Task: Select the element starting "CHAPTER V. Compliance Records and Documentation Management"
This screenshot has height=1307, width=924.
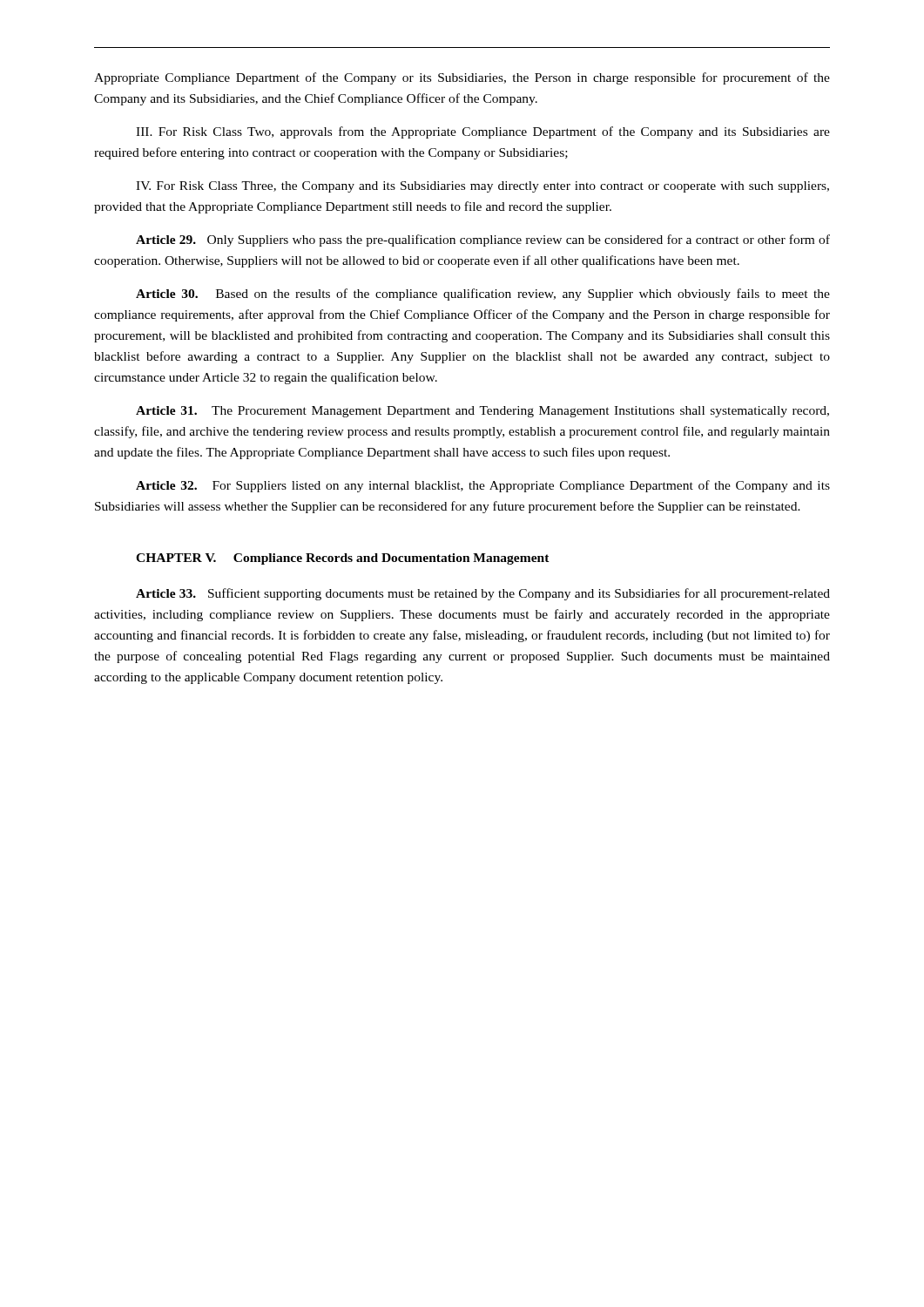Action: [x=342, y=558]
